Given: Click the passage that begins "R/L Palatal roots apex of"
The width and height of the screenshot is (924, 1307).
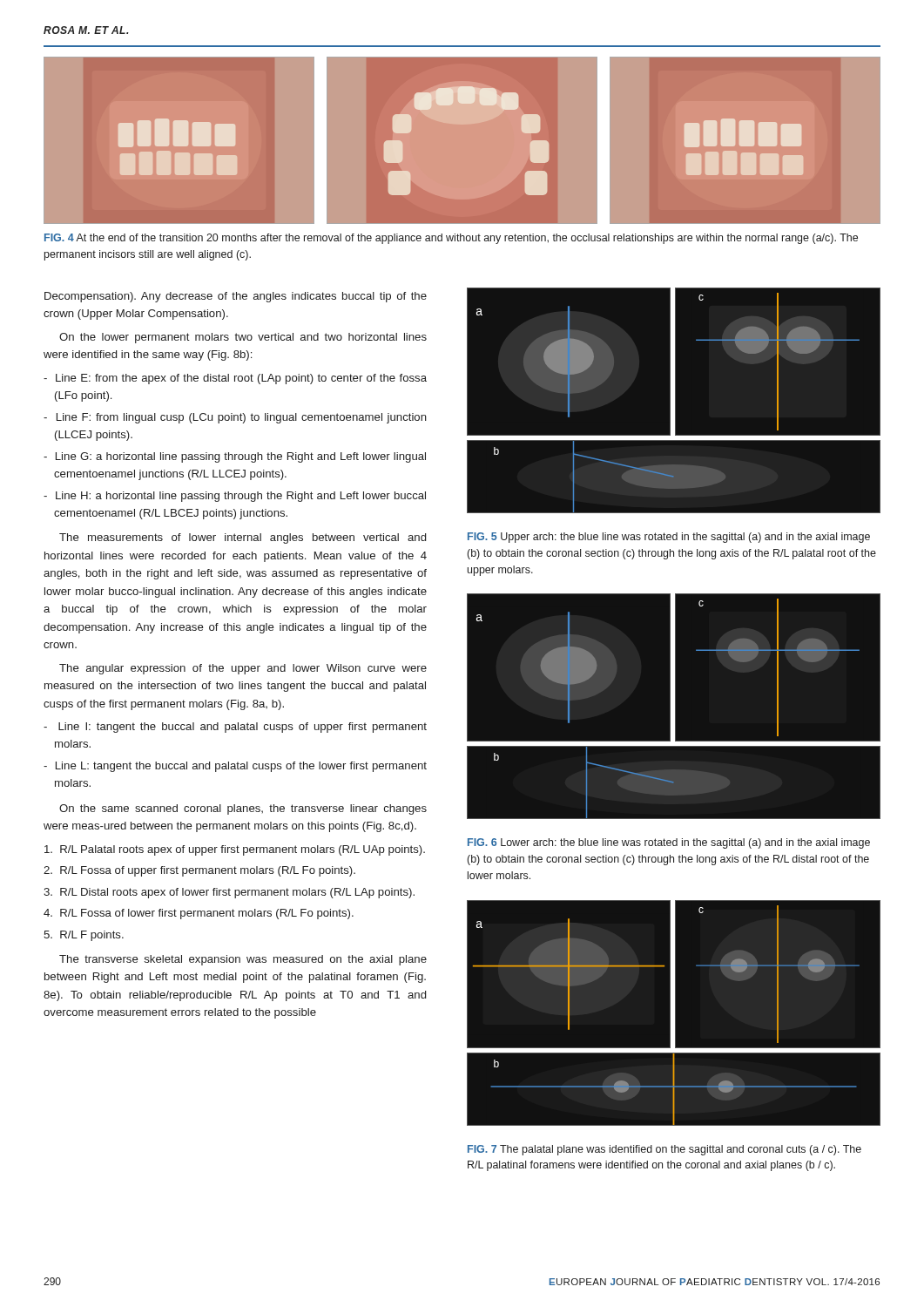Looking at the screenshot, I should pos(235,849).
